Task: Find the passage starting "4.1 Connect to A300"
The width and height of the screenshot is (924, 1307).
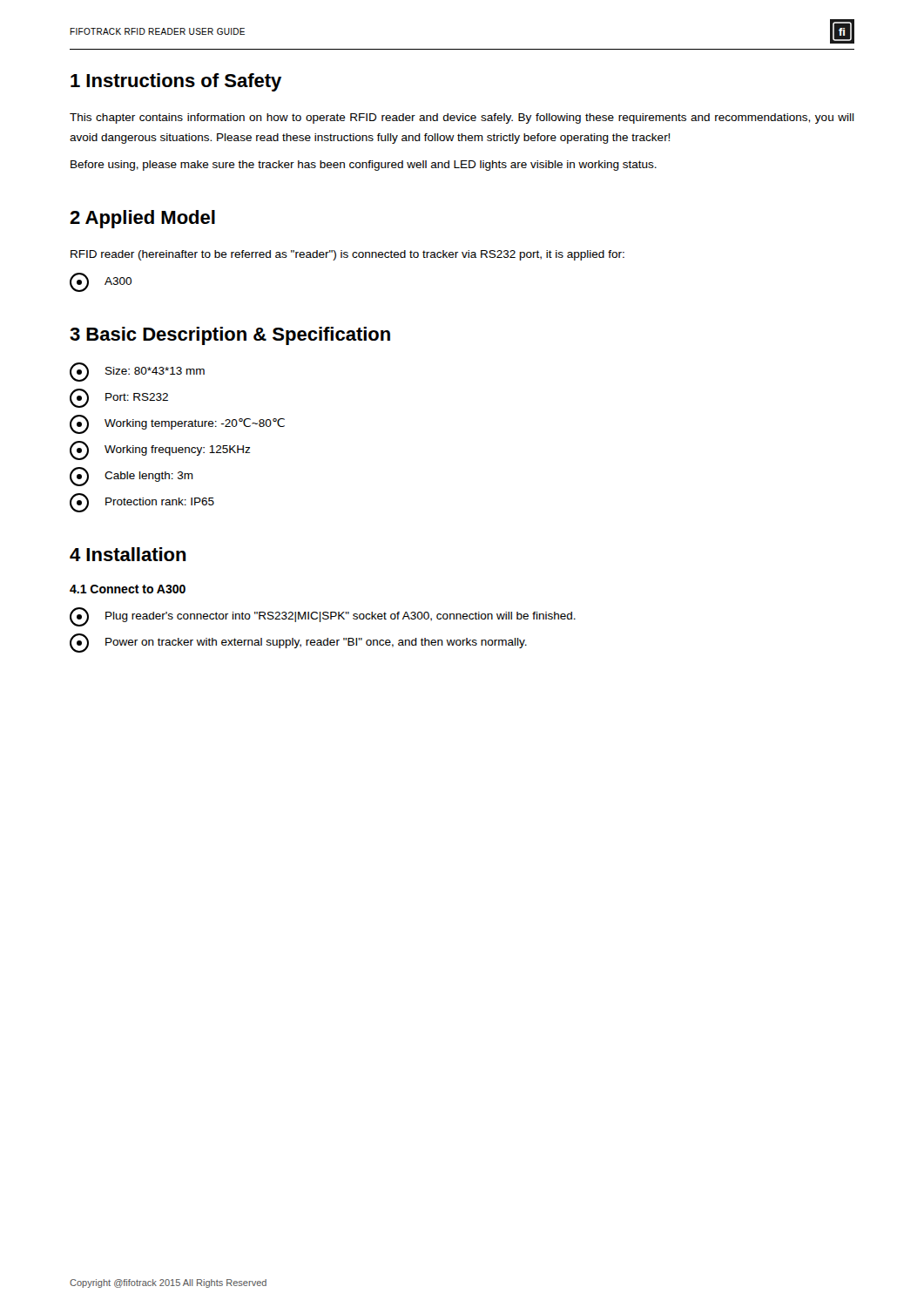Action: [x=128, y=589]
